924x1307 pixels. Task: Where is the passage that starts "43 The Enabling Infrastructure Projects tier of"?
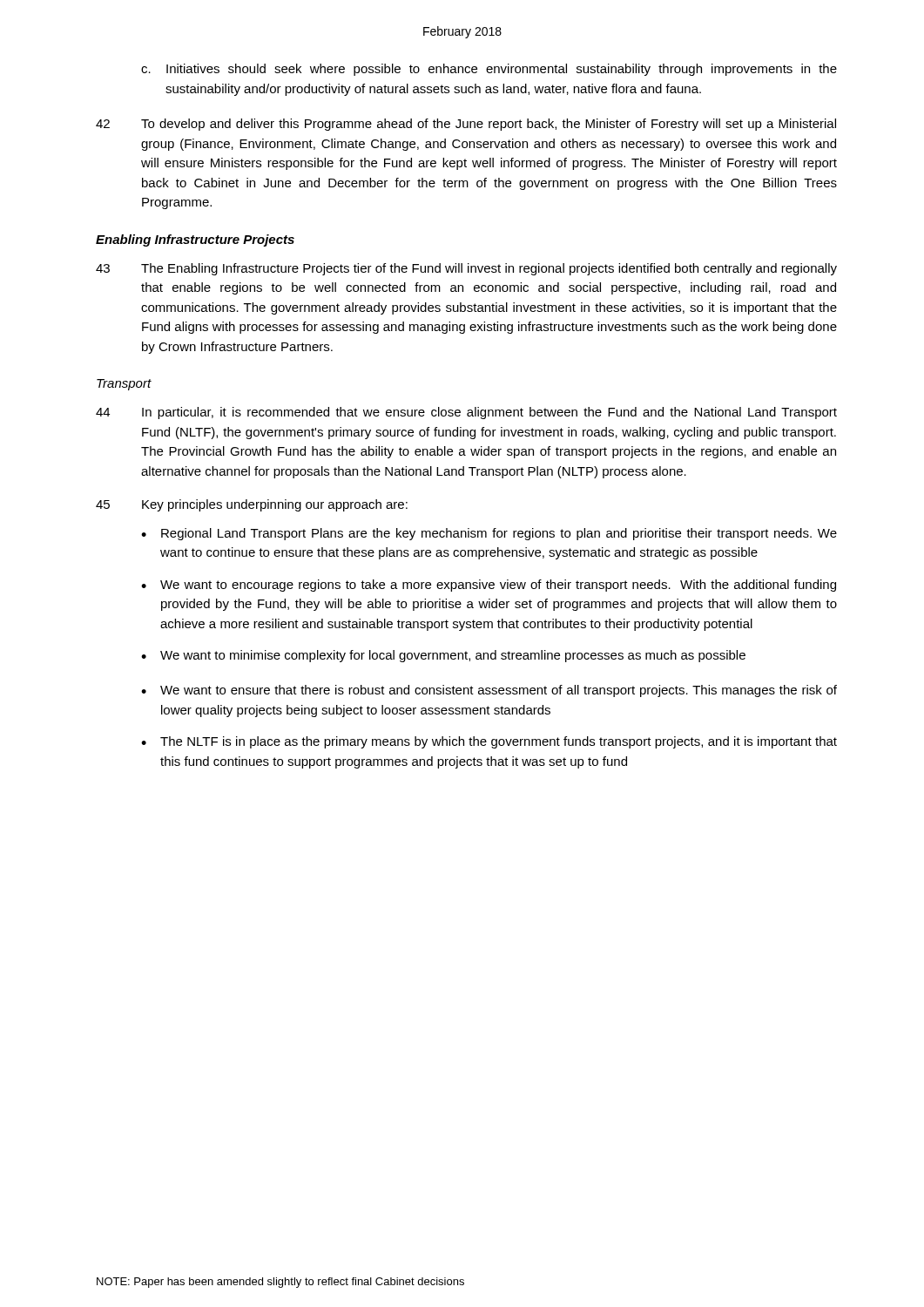pyautogui.click(x=466, y=307)
